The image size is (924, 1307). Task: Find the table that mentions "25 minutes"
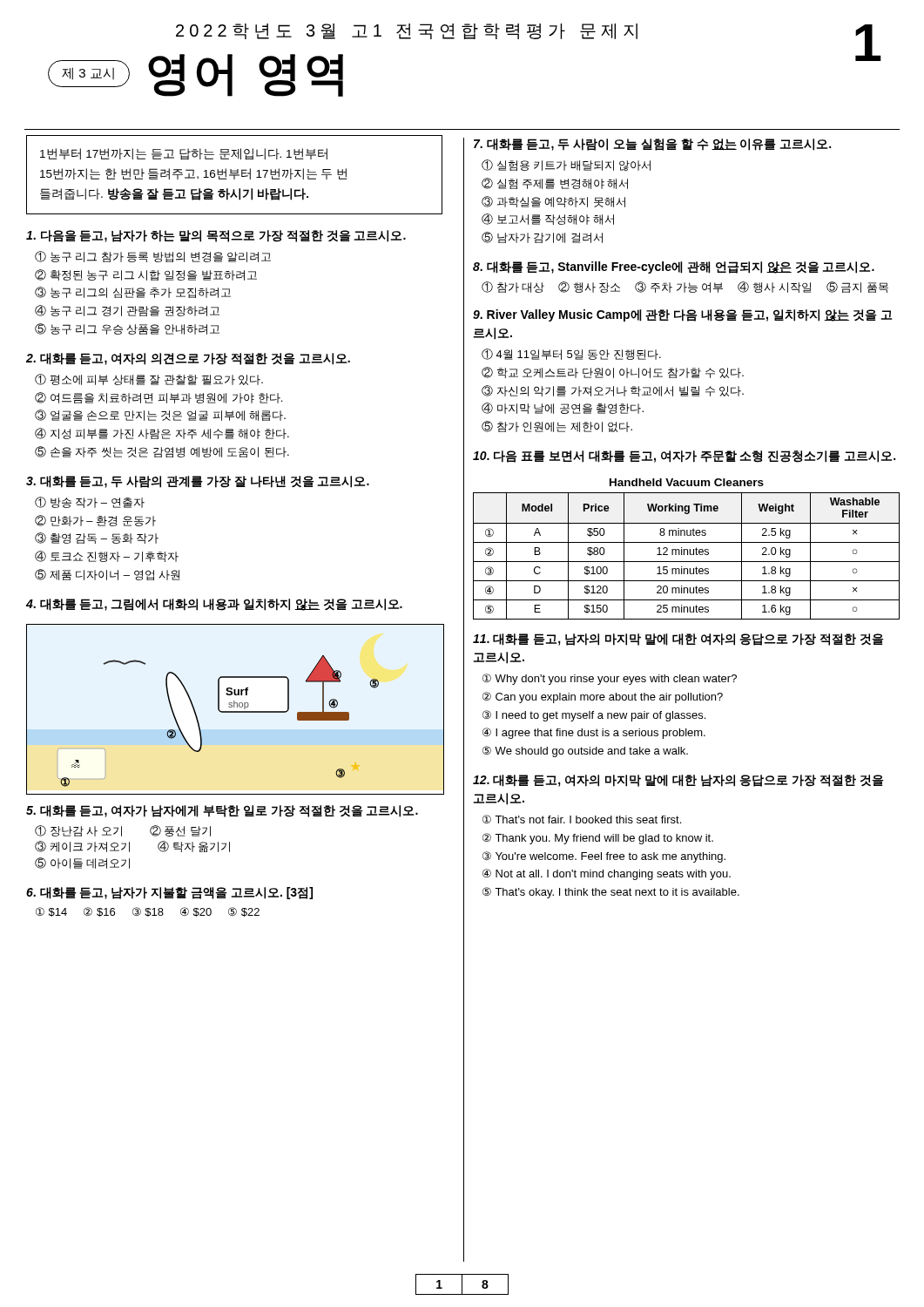click(x=686, y=548)
